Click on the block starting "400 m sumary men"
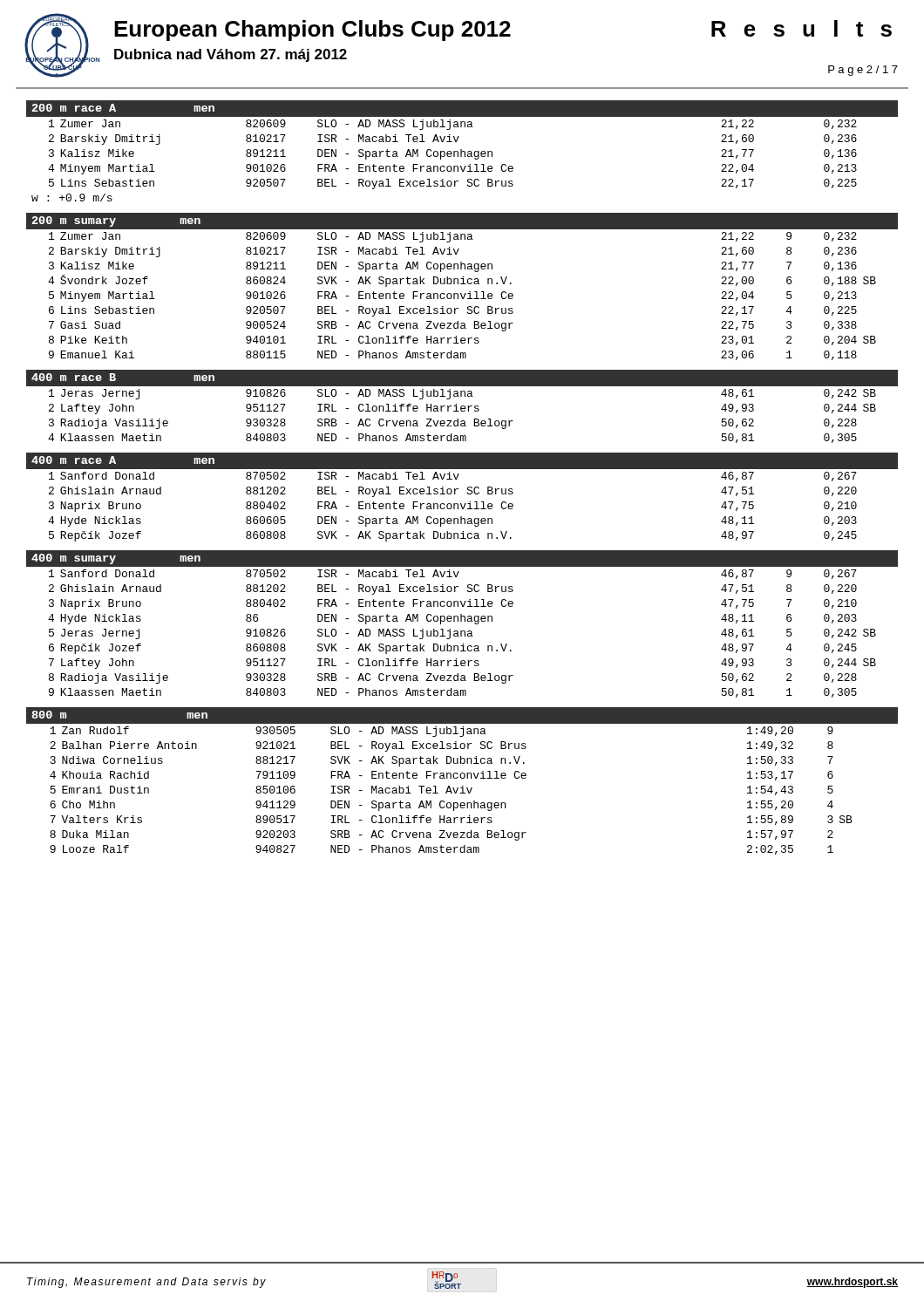This screenshot has width=924, height=1308. tap(116, 559)
